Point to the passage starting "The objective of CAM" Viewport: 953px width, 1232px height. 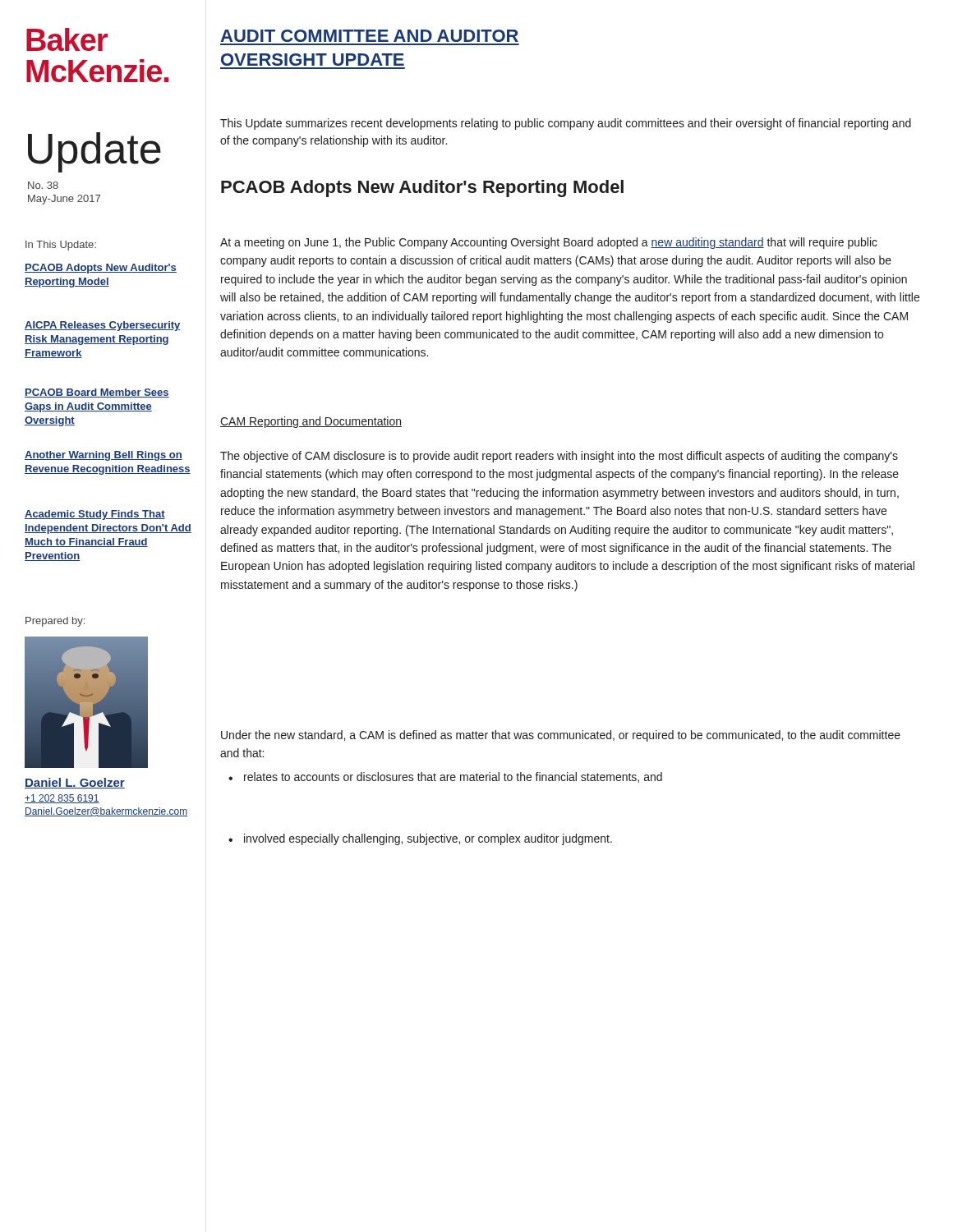pos(570,520)
